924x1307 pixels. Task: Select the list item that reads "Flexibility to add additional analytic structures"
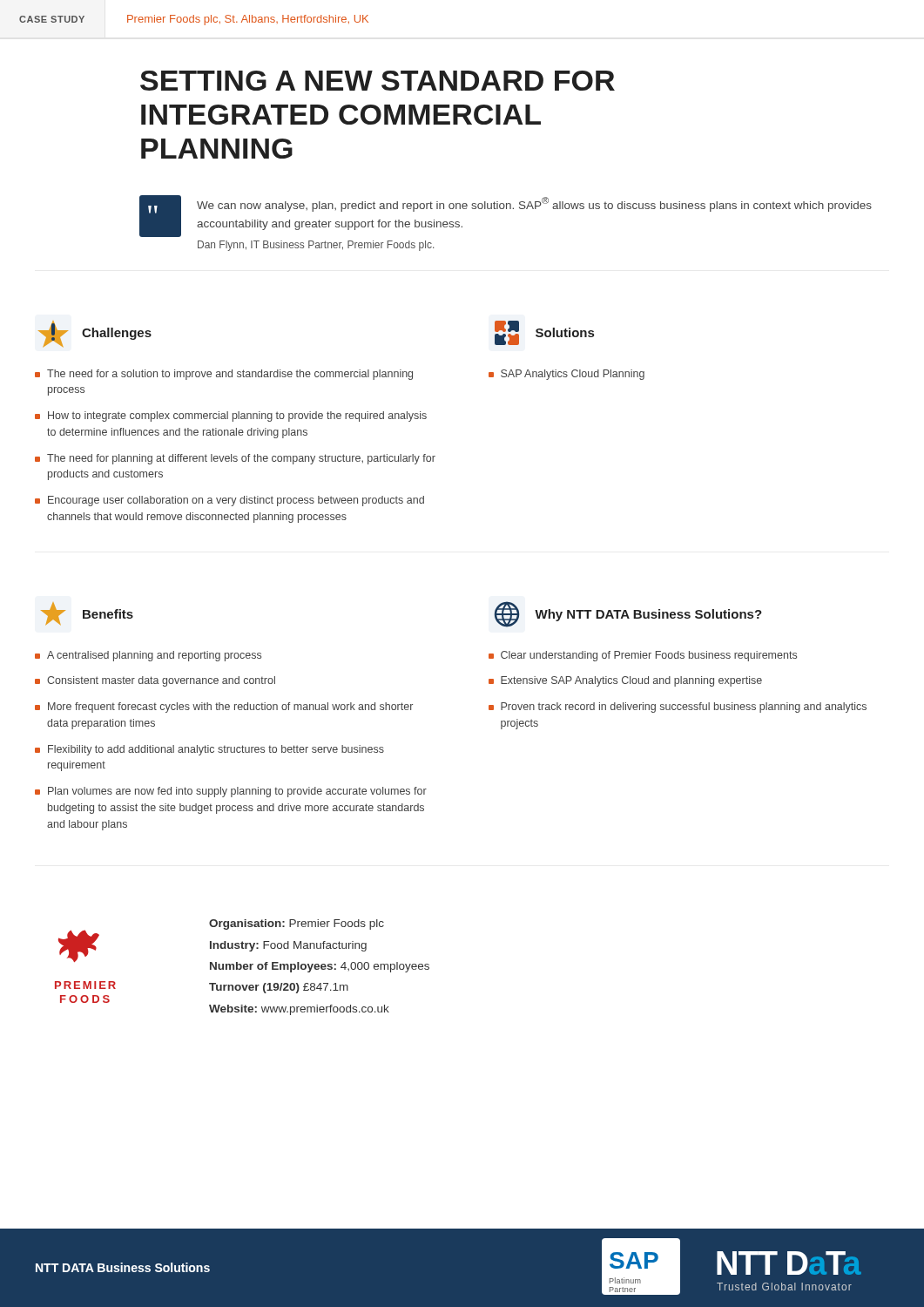216,757
